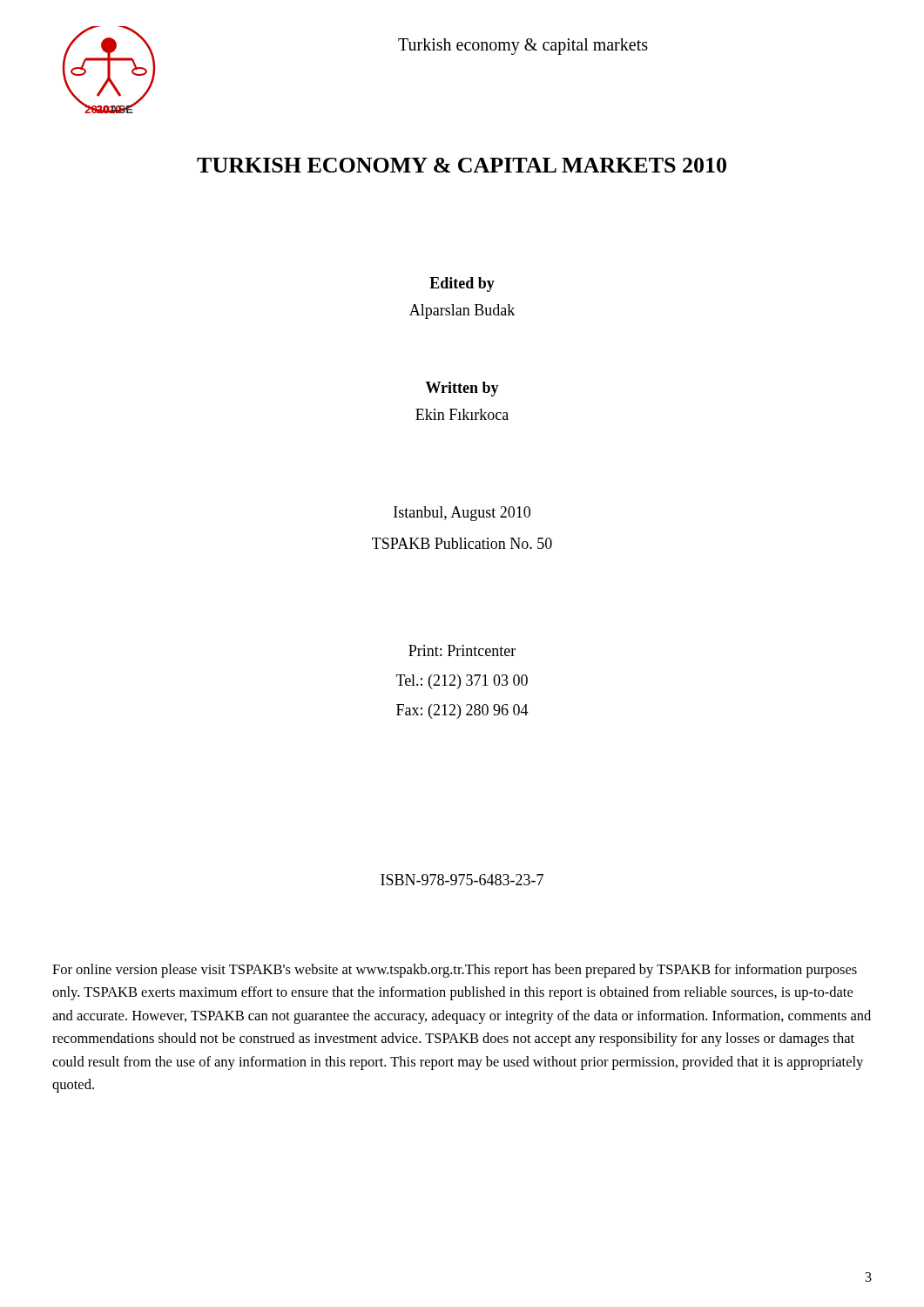Navigate to the block starting "Edited by Alparslan Budak"
This screenshot has height=1307, width=924.
[462, 296]
